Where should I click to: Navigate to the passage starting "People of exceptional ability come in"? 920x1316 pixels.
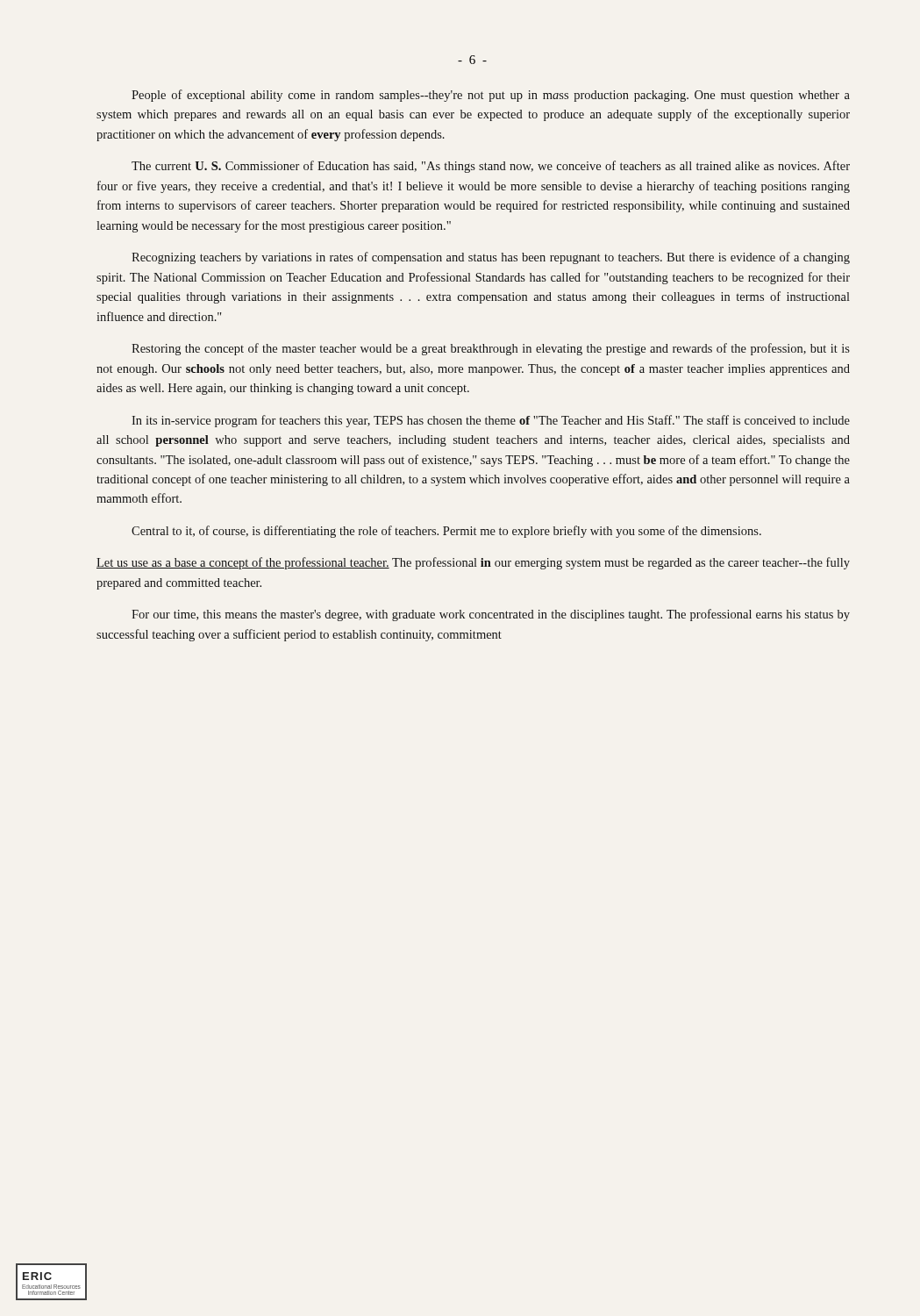click(473, 114)
